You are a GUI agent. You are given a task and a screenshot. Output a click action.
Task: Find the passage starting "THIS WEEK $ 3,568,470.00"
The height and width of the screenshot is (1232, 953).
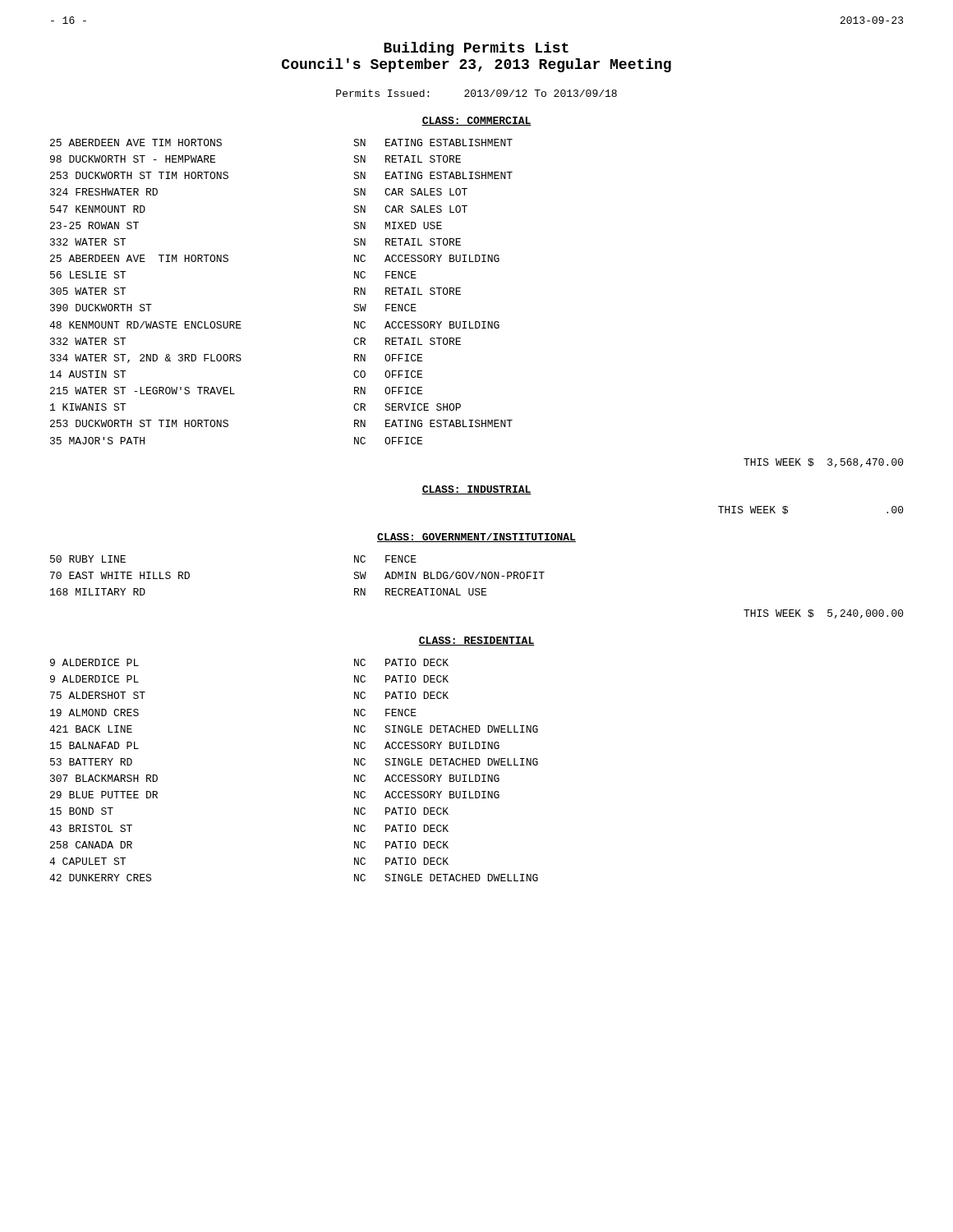click(824, 462)
